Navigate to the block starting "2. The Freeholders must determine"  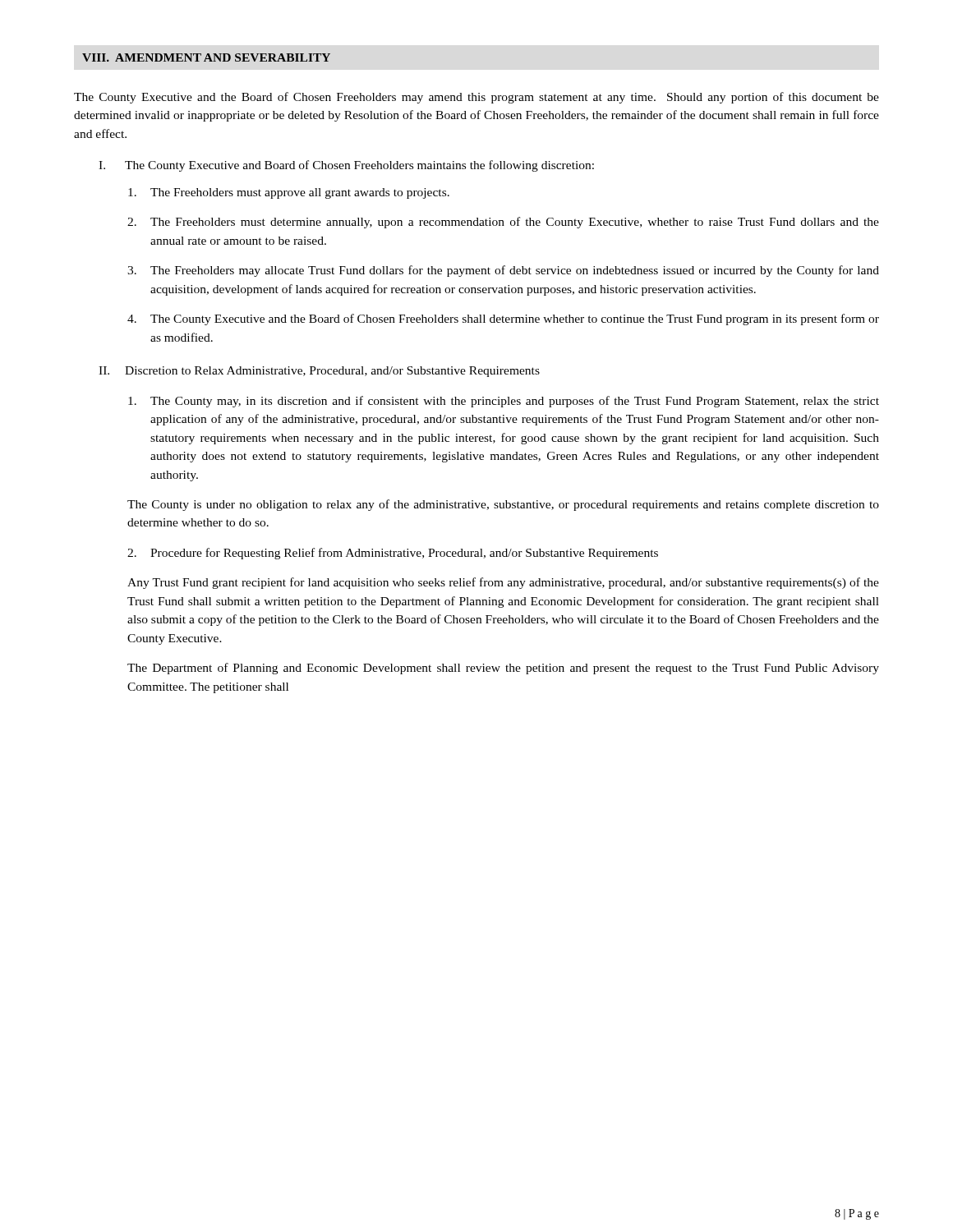tap(503, 231)
